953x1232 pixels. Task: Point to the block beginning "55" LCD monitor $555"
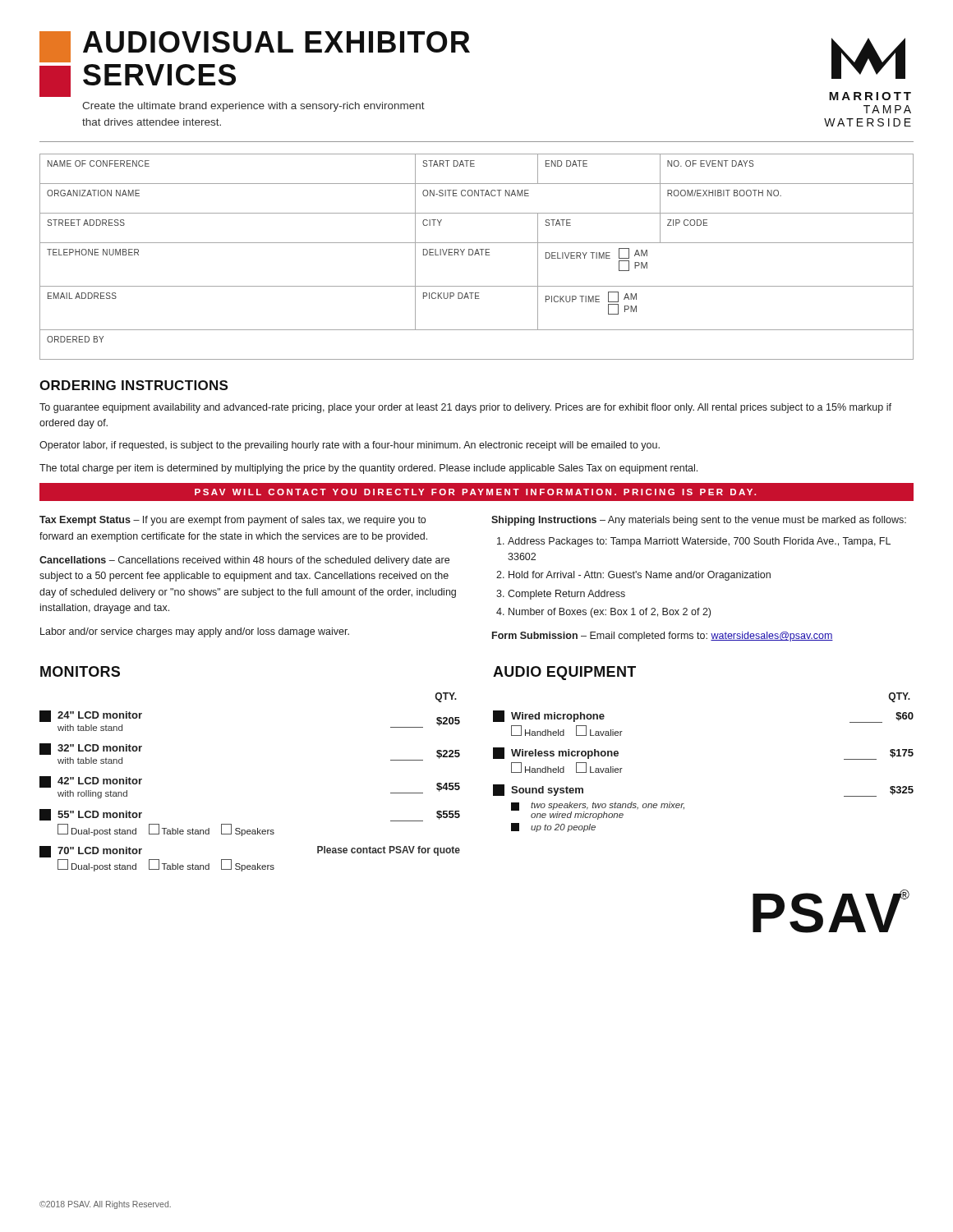pos(250,822)
